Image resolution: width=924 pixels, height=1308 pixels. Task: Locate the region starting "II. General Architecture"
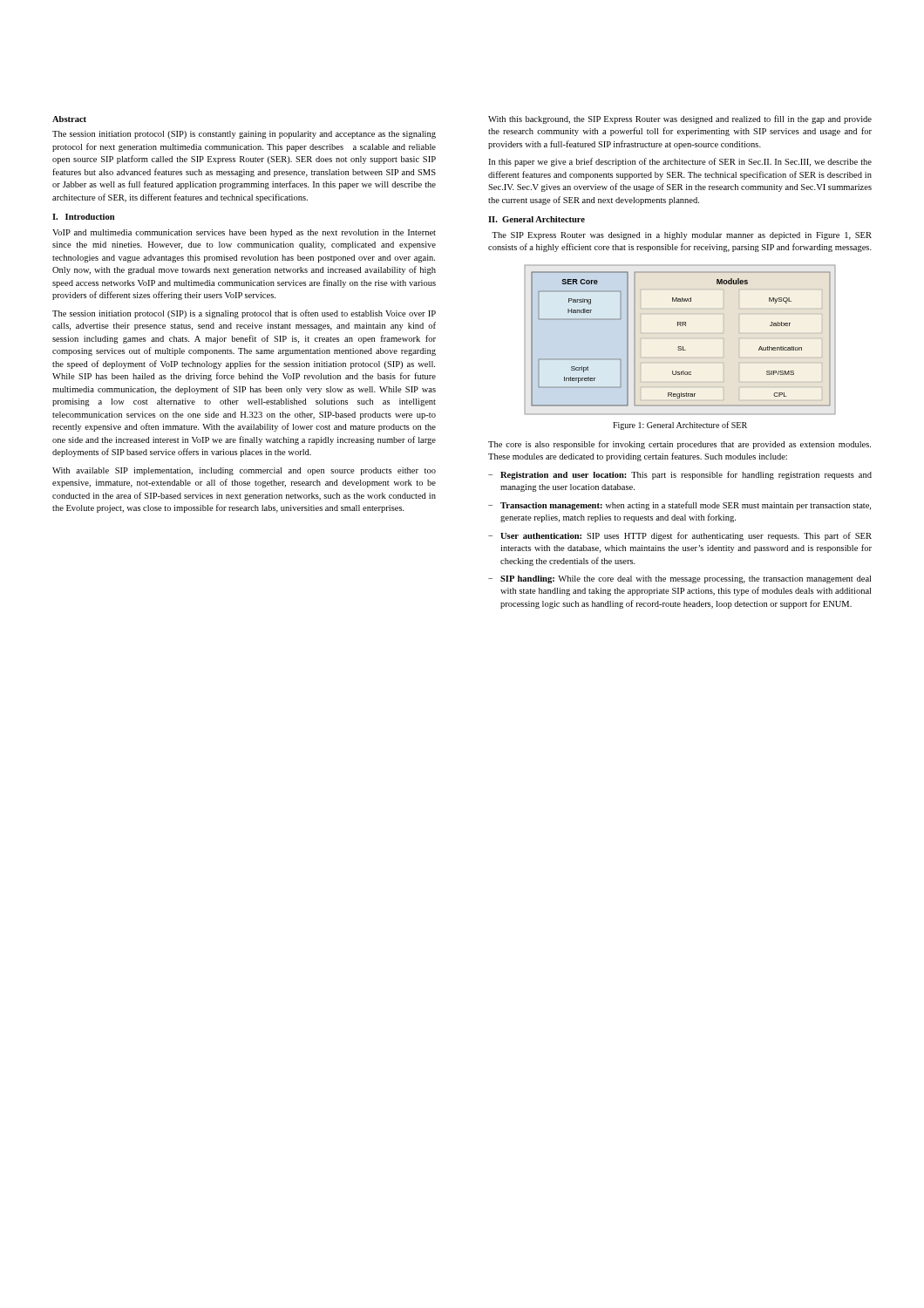pyautogui.click(x=680, y=220)
